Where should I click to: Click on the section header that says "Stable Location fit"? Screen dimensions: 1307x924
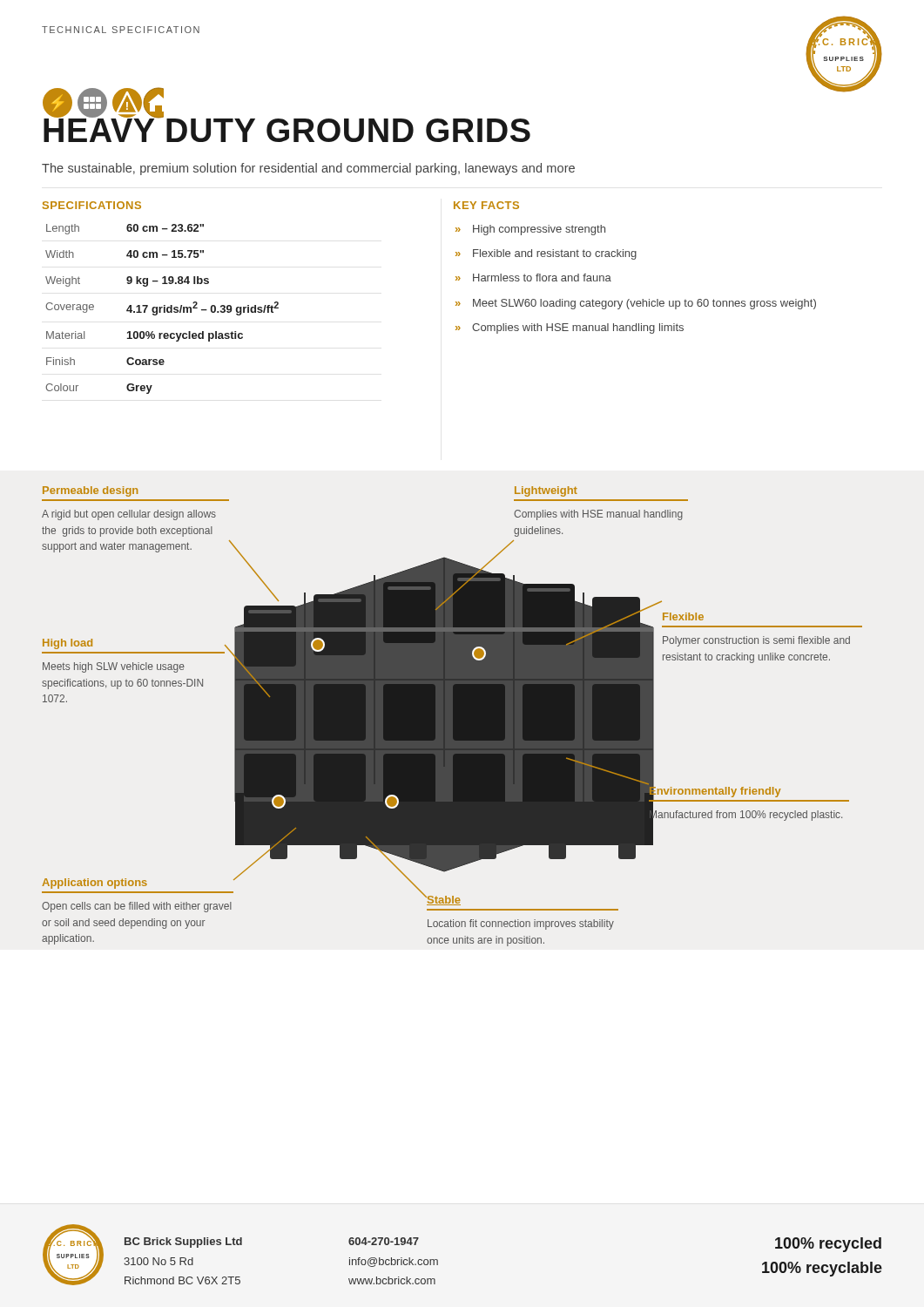(x=523, y=921)
